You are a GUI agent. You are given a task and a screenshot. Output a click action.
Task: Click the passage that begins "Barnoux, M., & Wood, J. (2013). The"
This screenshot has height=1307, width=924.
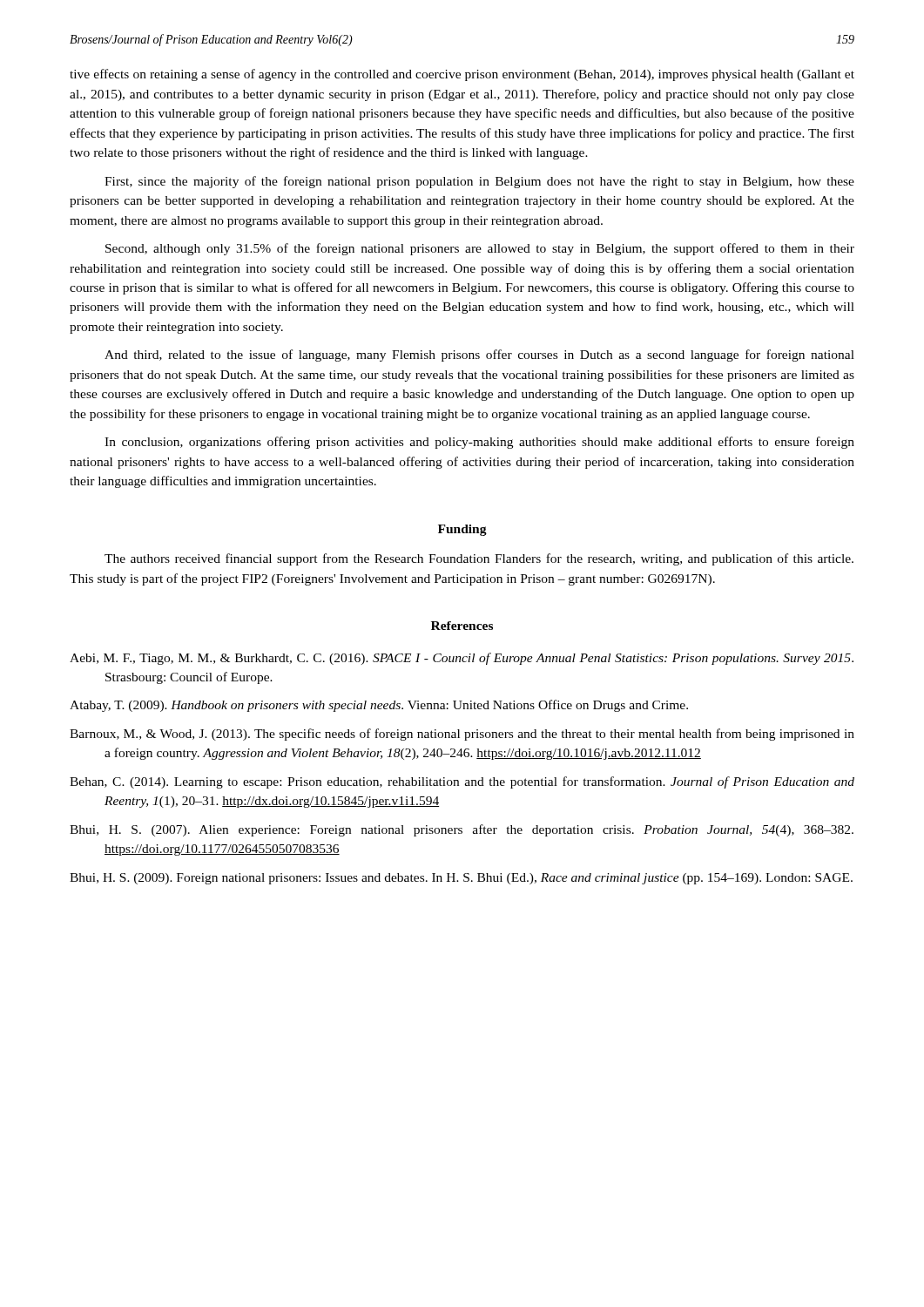[462, 743]
